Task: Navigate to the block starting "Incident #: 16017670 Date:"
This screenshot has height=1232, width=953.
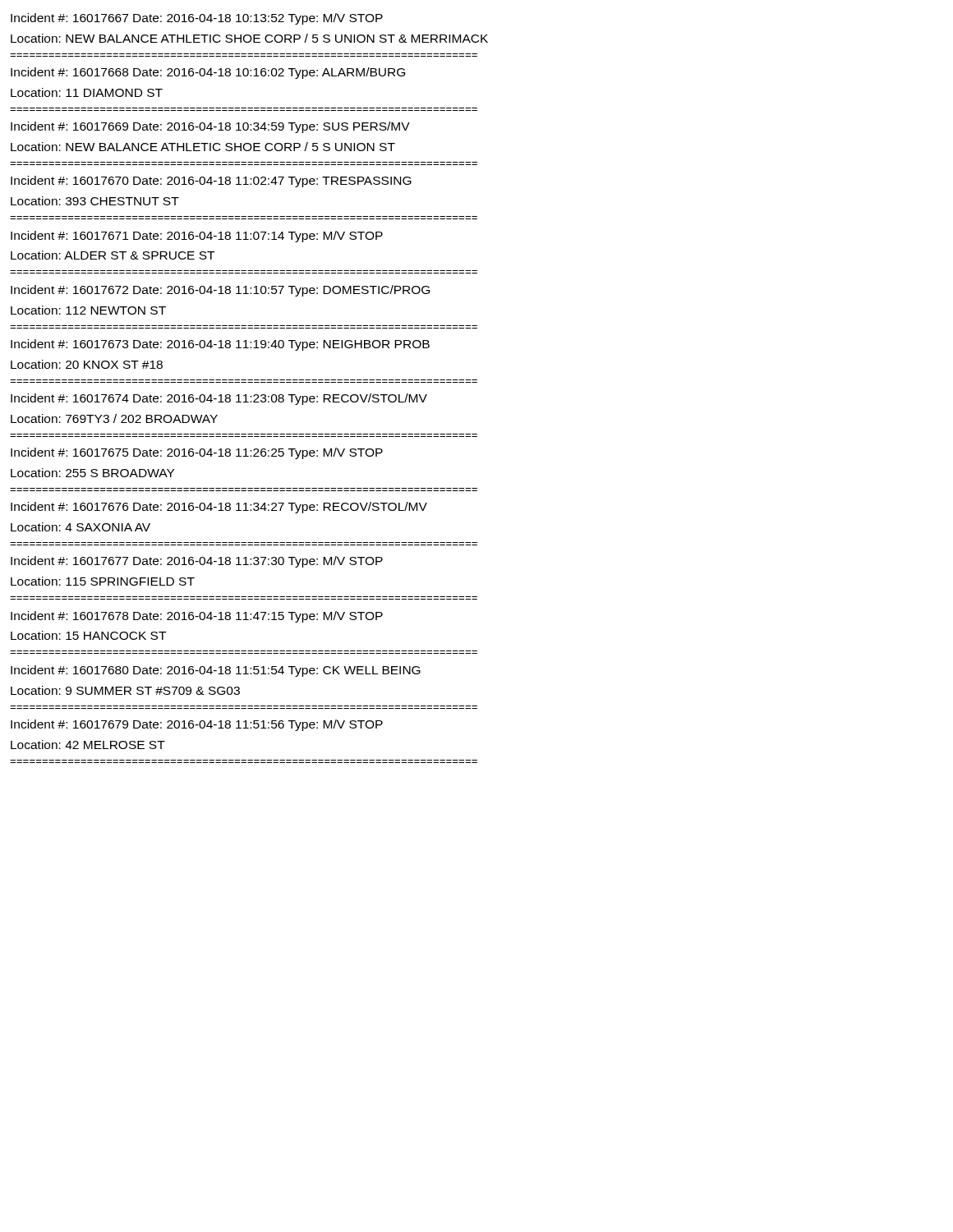Action: 211,182
